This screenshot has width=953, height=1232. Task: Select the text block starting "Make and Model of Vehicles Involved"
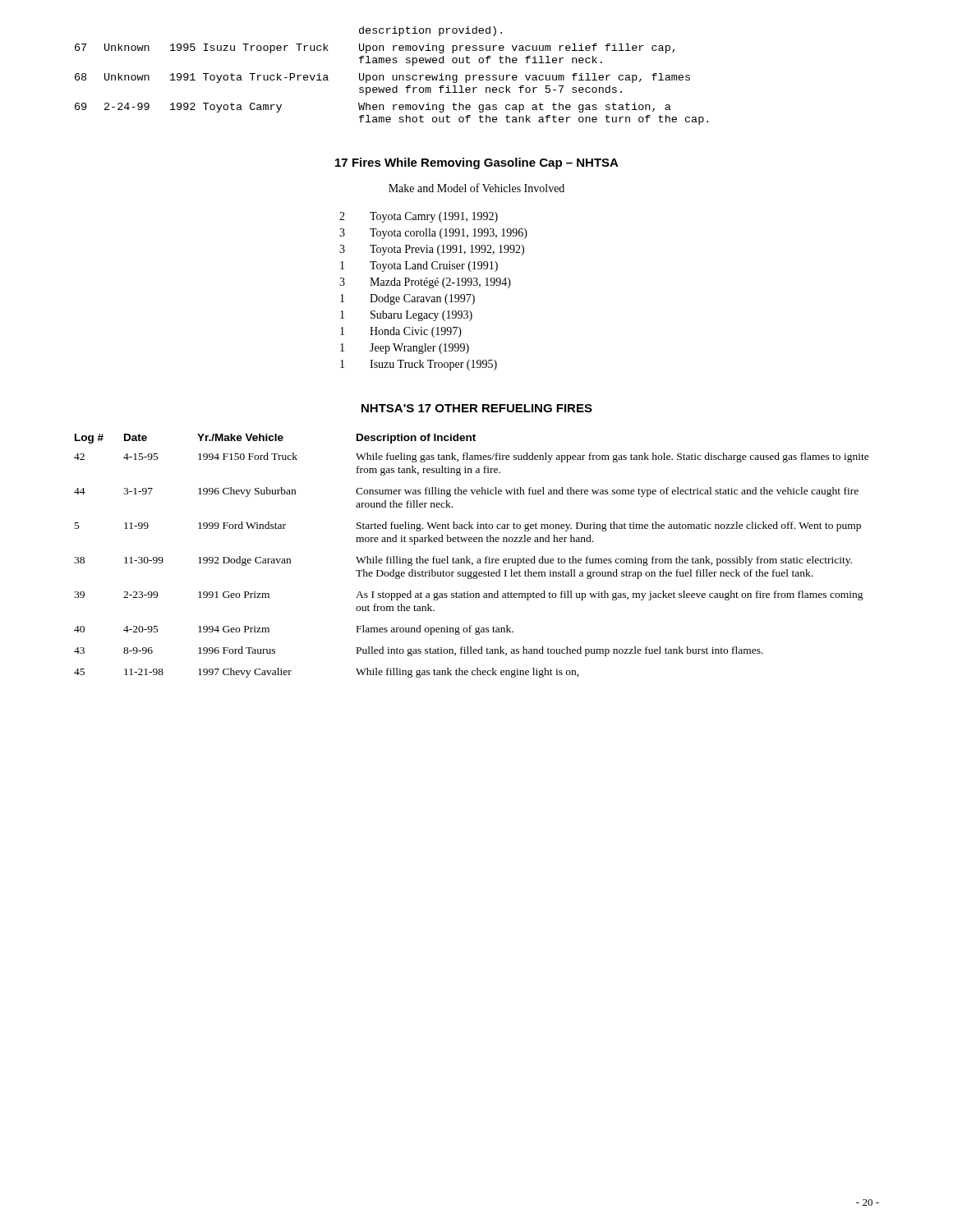[476, 188]
